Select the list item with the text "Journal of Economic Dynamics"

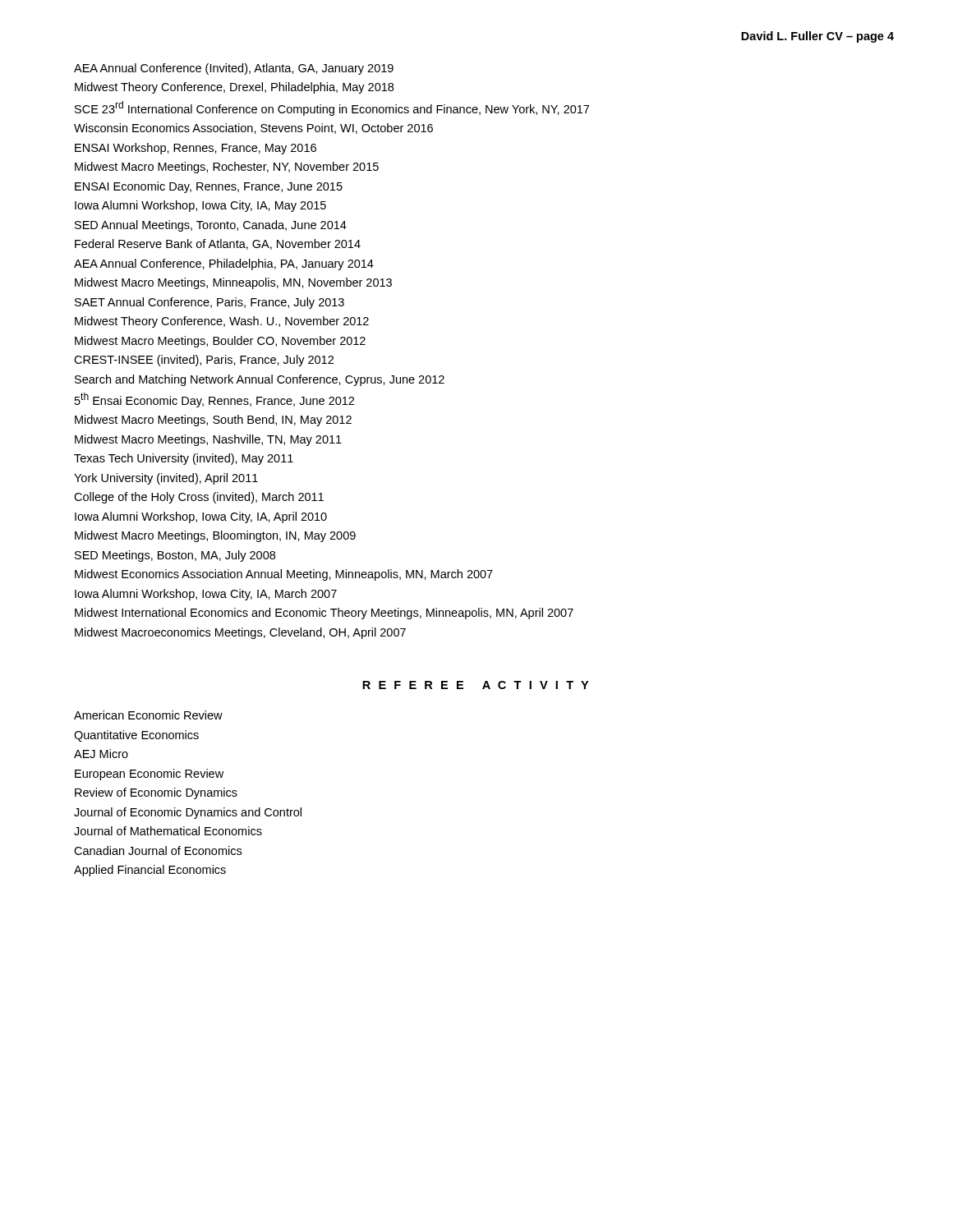(x=188, y=812)
